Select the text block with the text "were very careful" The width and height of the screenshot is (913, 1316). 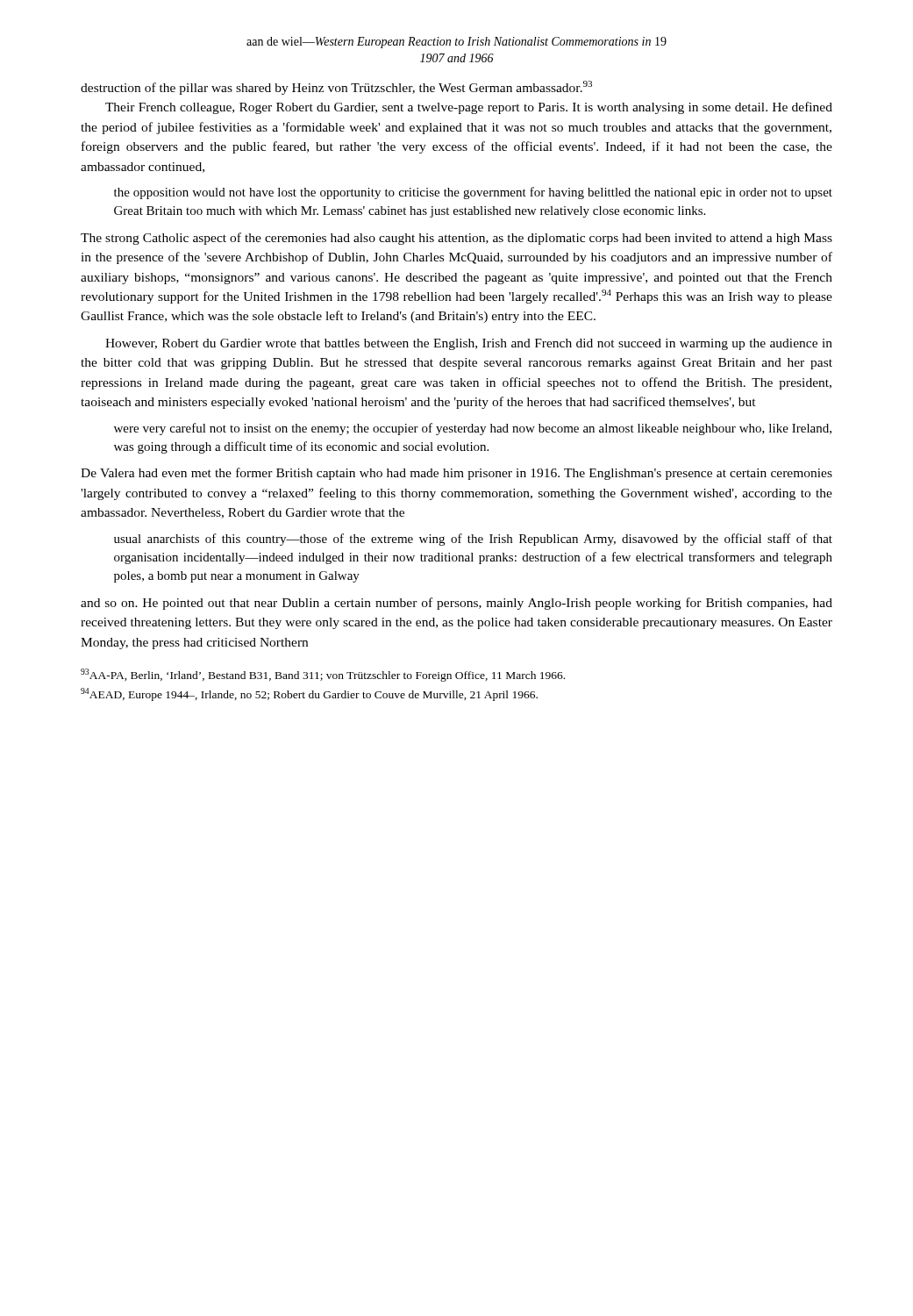pyautogui.click(x=473, y=437)
